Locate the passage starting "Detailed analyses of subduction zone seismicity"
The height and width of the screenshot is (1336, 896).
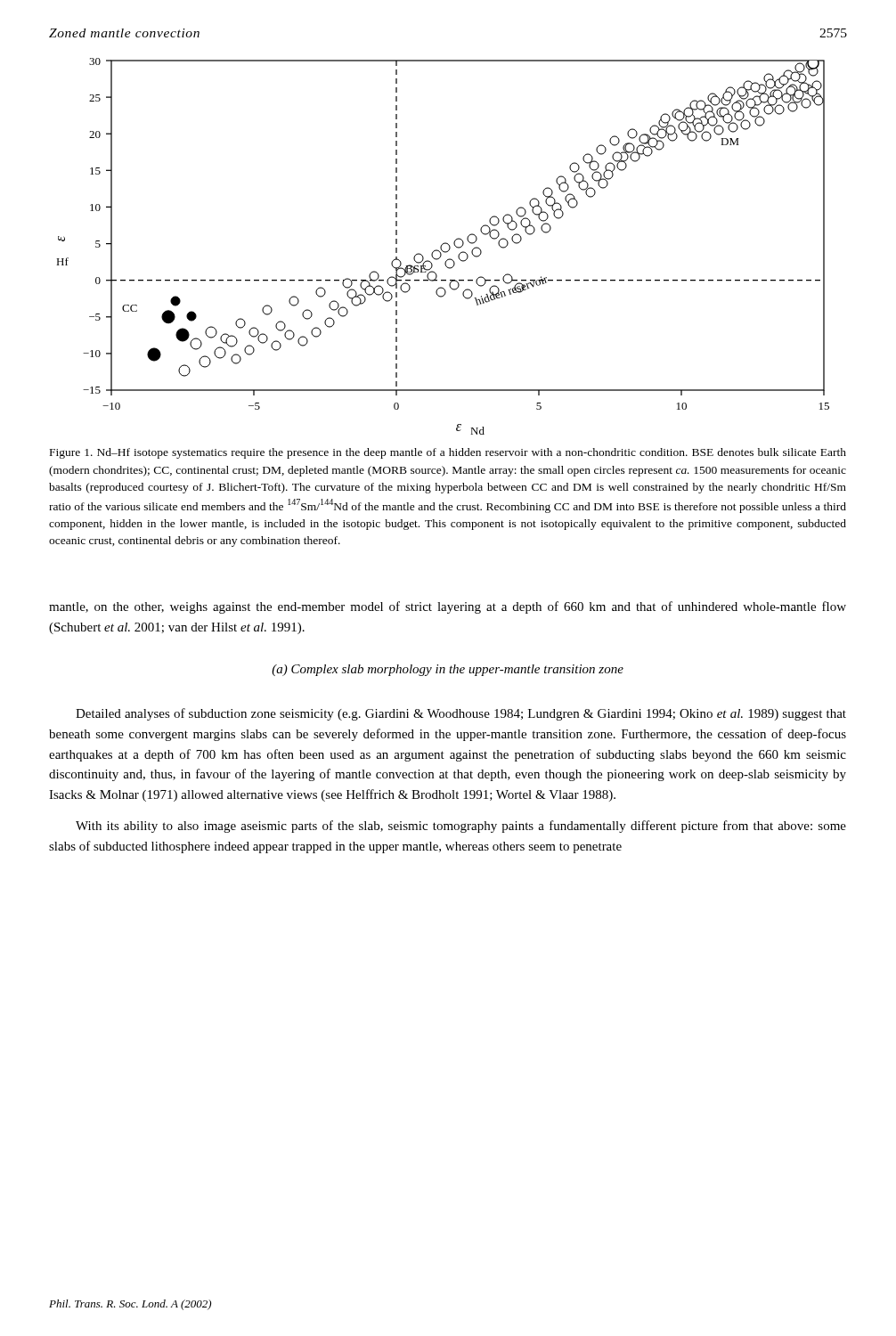pos(448,780)
